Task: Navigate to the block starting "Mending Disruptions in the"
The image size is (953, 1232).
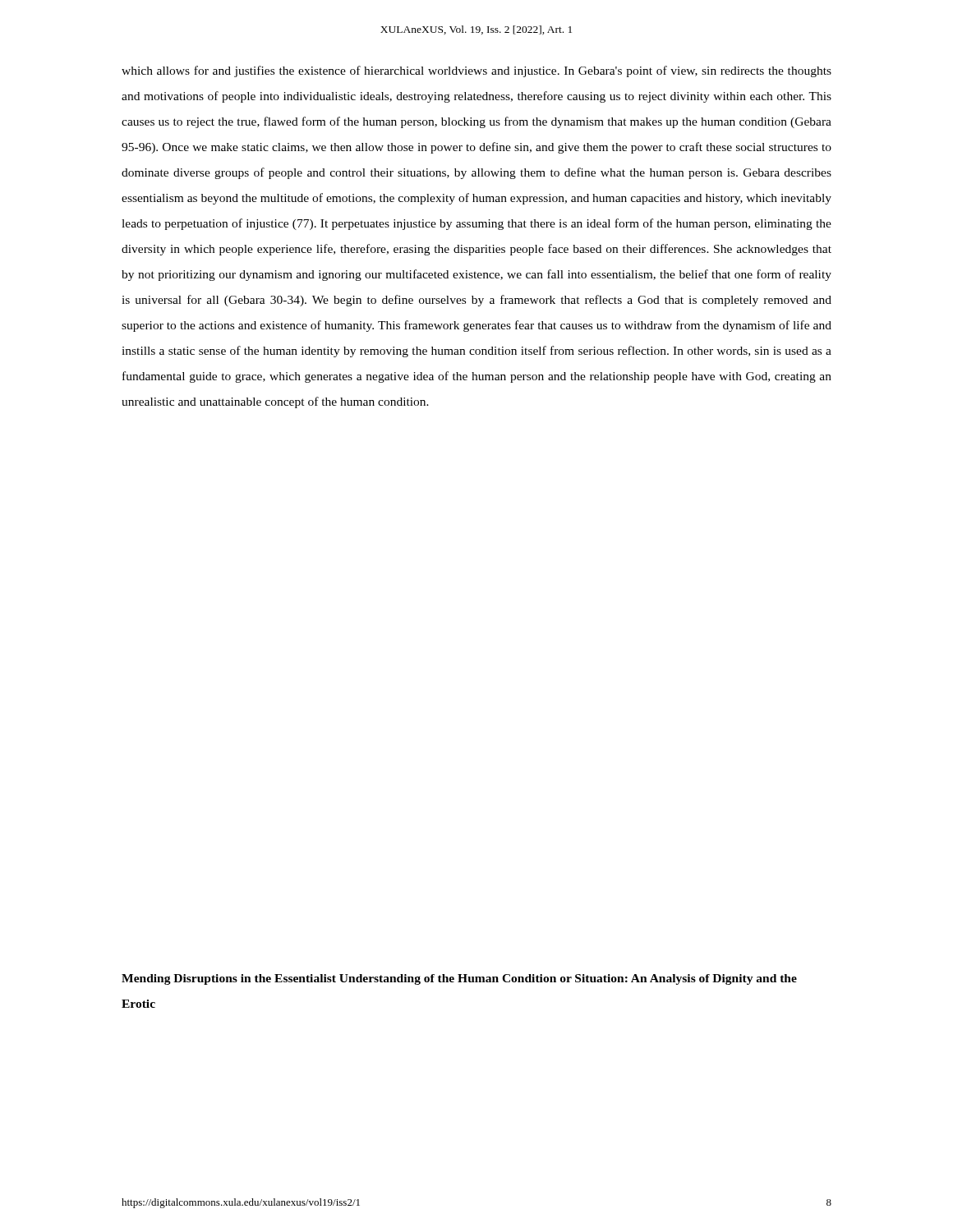Action: coord(459,991)
